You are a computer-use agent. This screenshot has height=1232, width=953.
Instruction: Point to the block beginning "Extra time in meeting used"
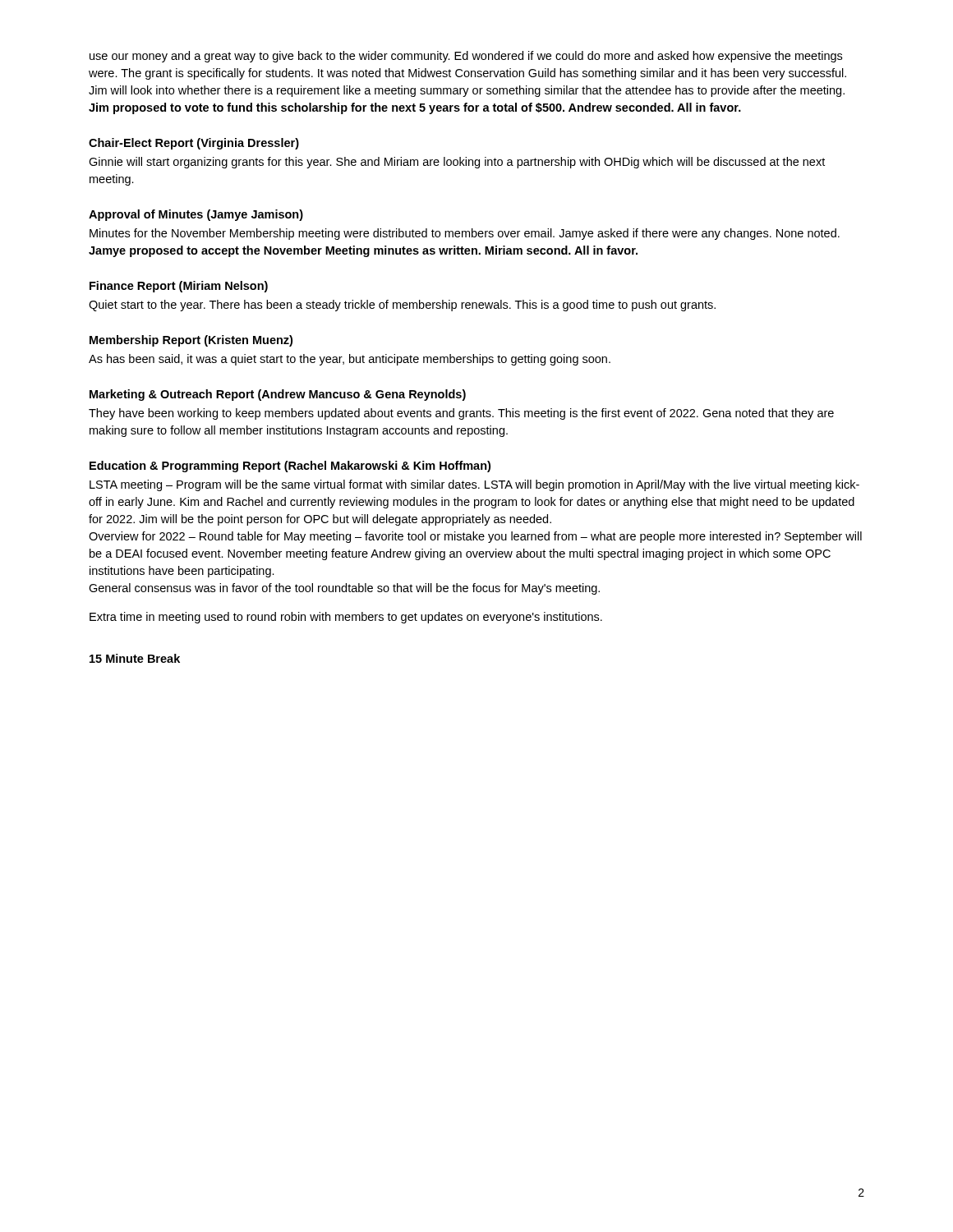346,617
